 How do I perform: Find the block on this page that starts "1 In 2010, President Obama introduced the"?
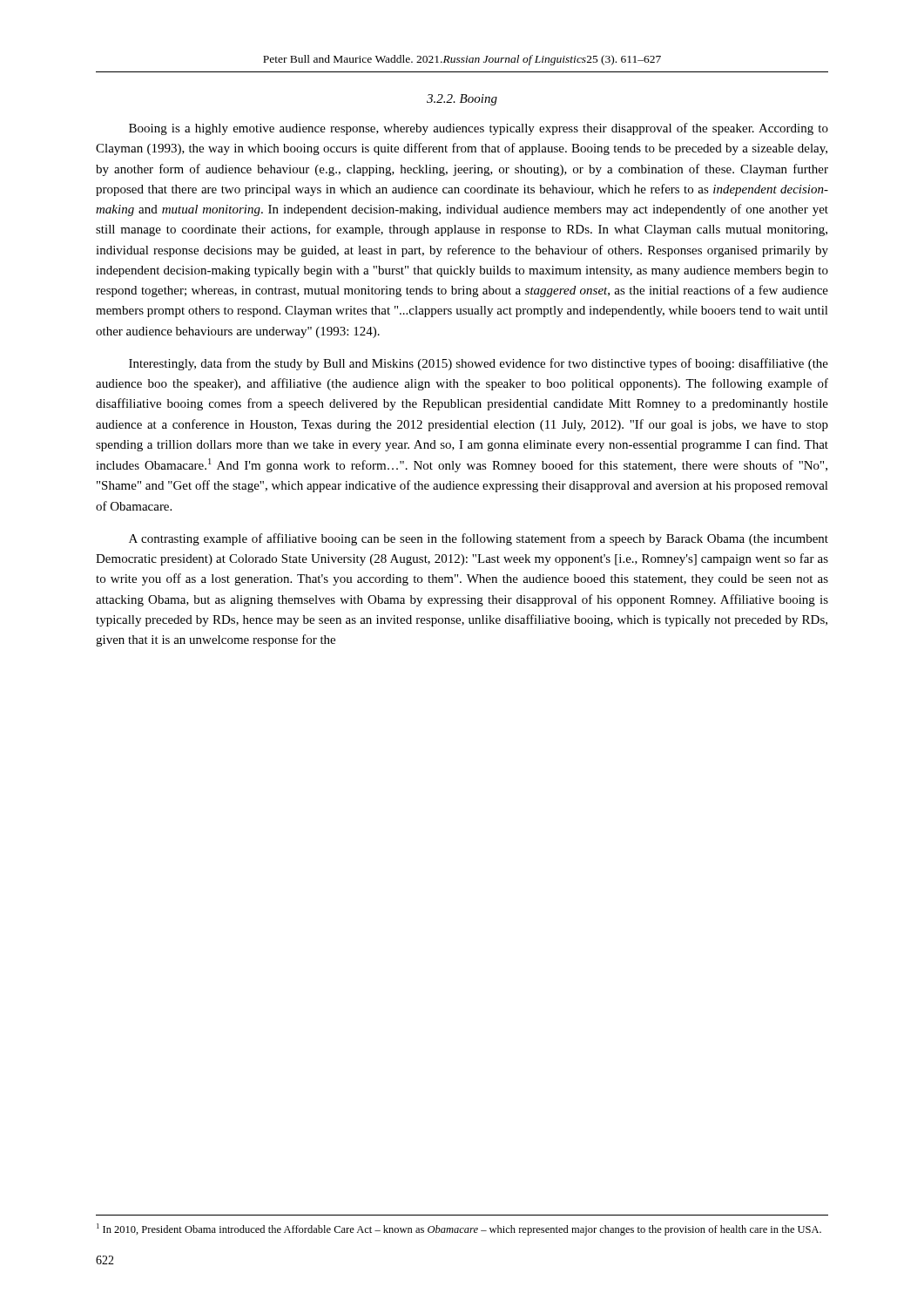(462, 1229)
